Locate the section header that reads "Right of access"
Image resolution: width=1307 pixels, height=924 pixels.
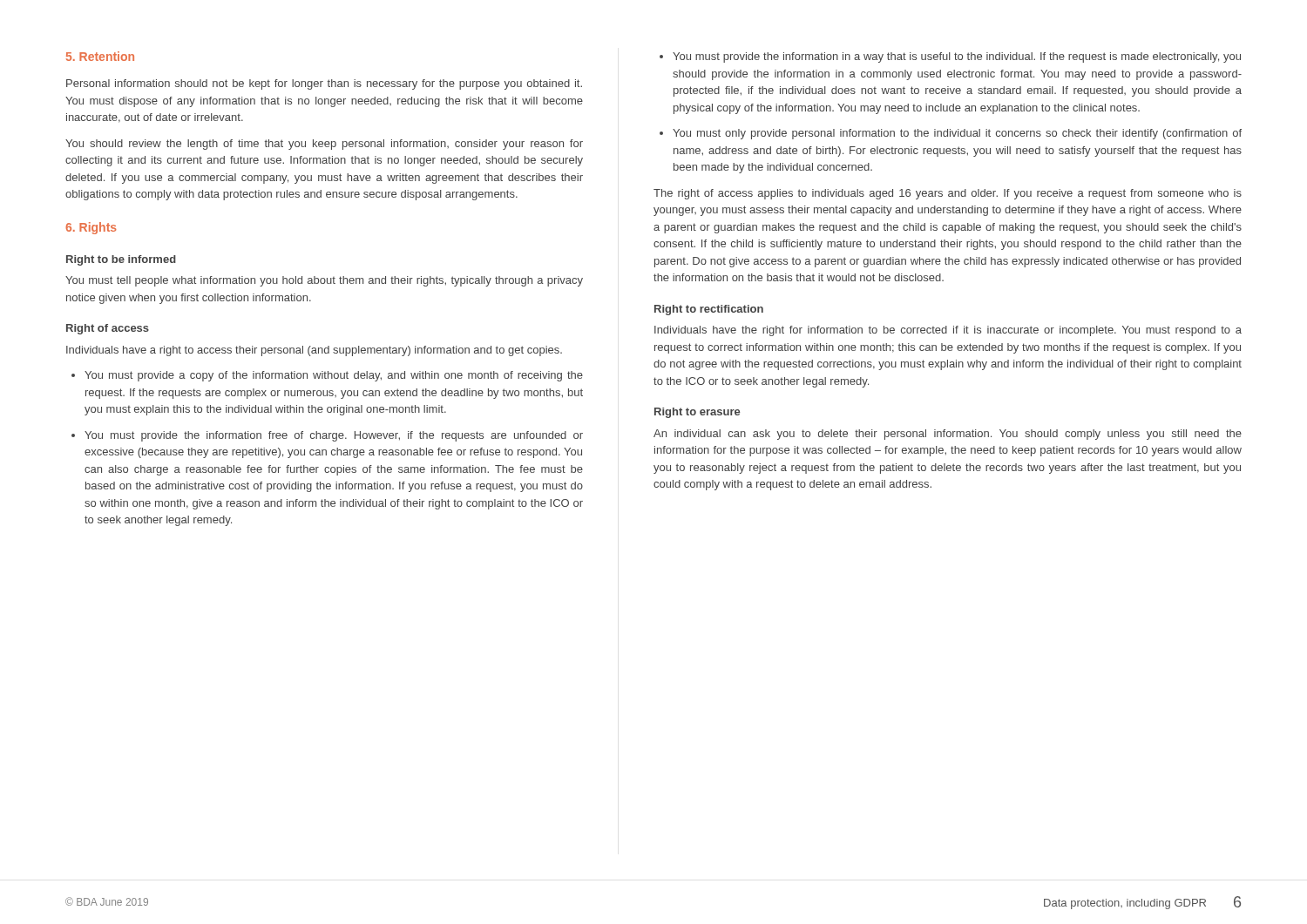(x=108, y=329)
